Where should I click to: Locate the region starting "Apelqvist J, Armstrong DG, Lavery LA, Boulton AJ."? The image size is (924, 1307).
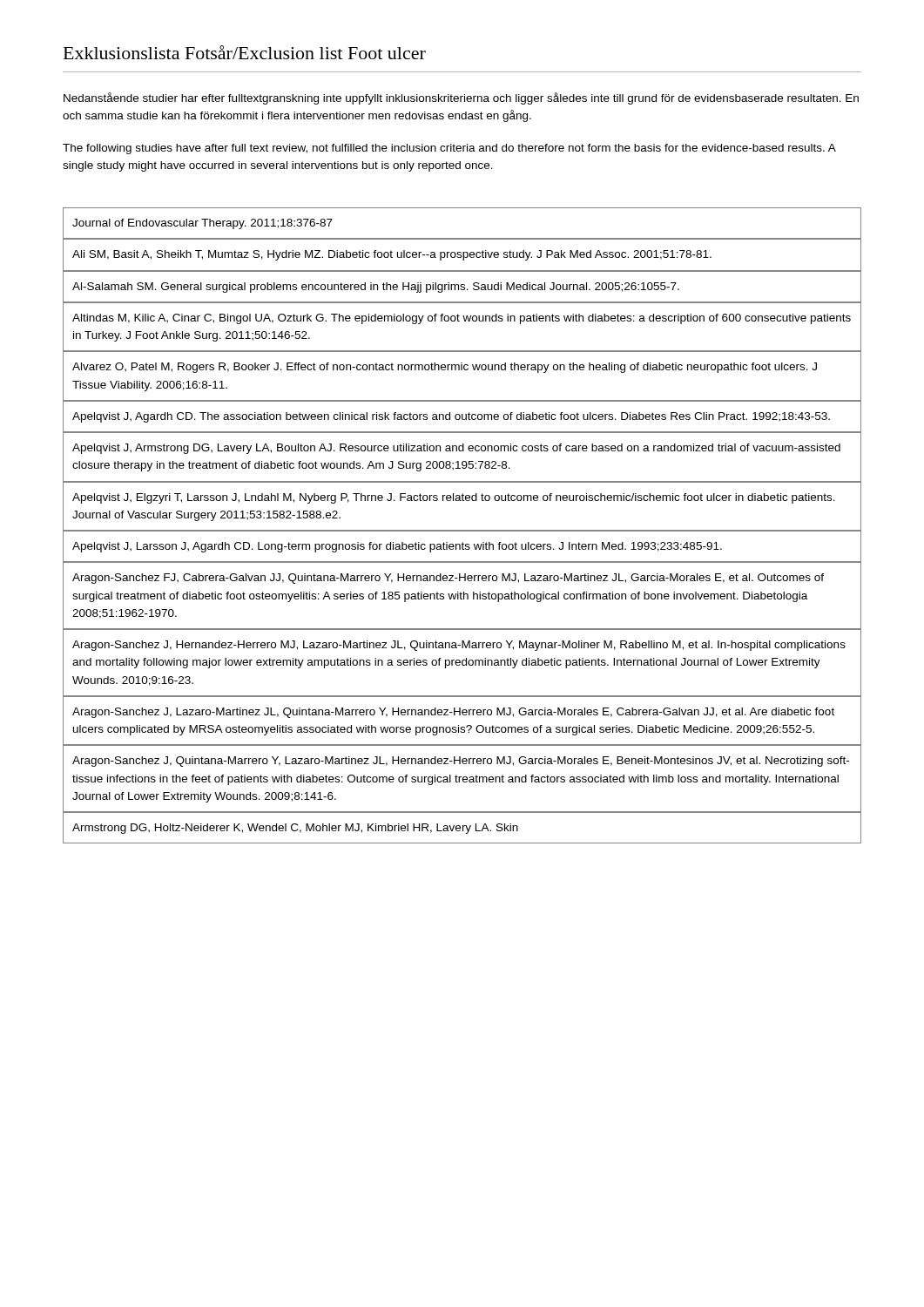pos(457,456)
